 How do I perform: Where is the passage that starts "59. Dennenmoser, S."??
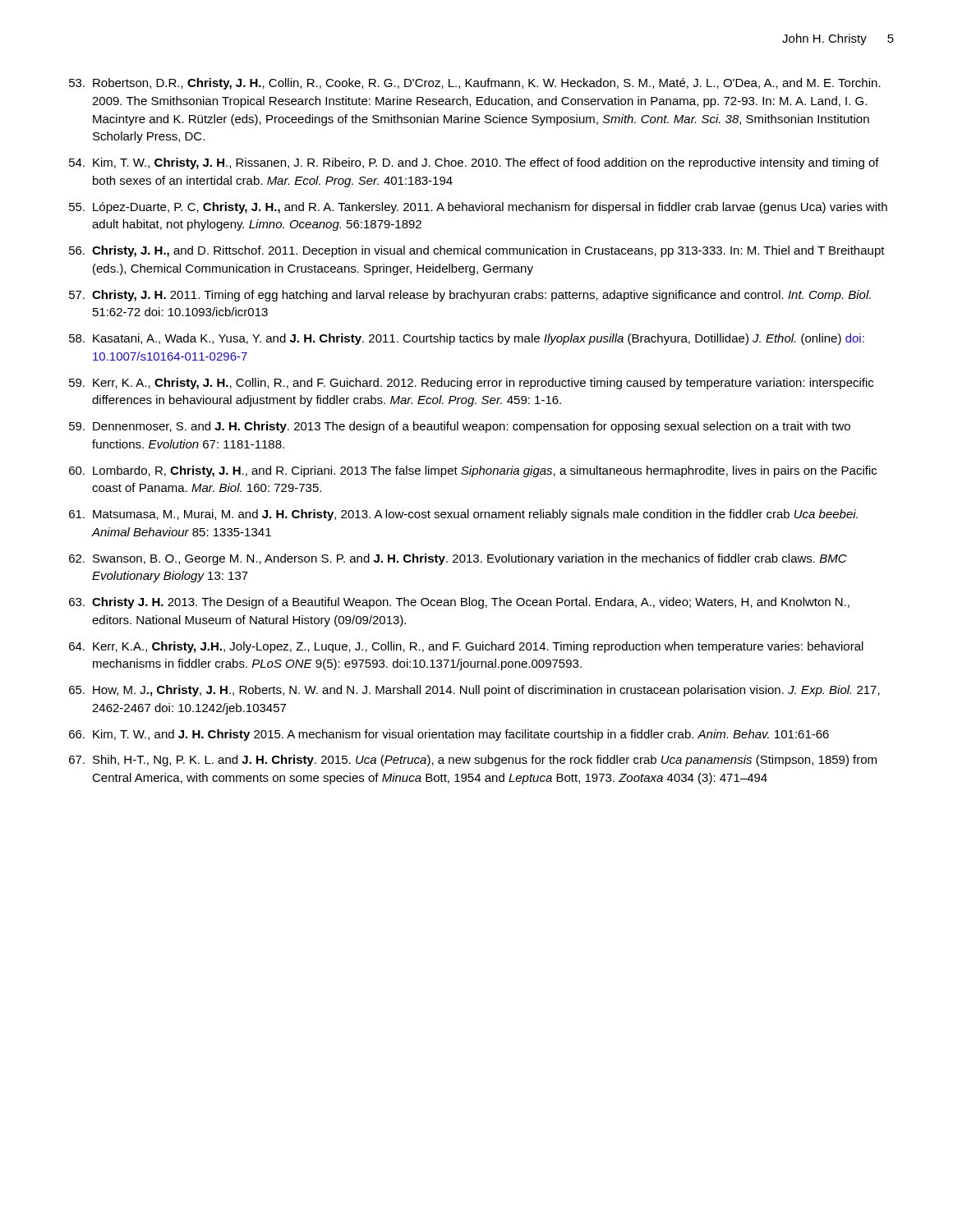click(476, 435)
